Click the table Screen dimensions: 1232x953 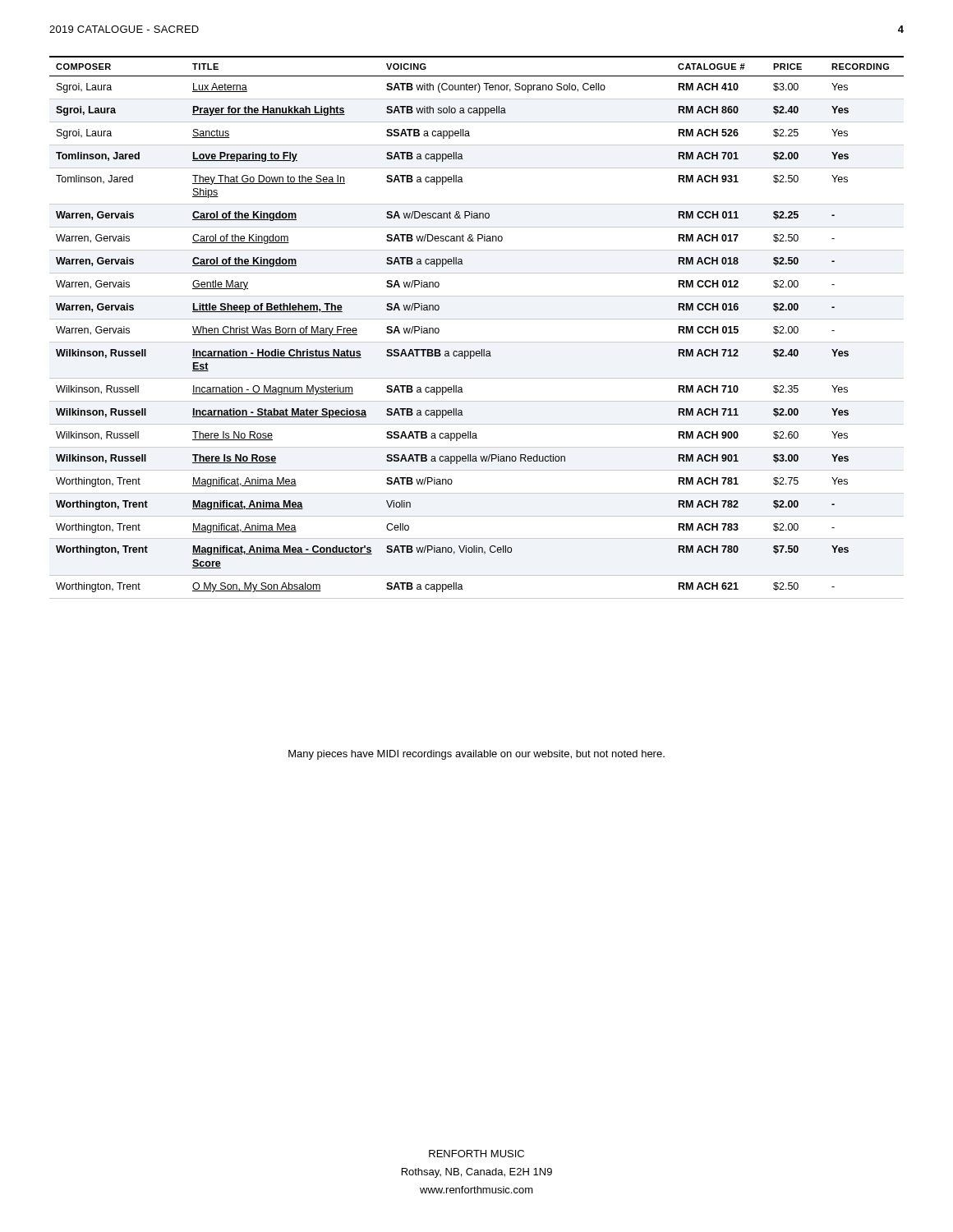tap(476, 327)
